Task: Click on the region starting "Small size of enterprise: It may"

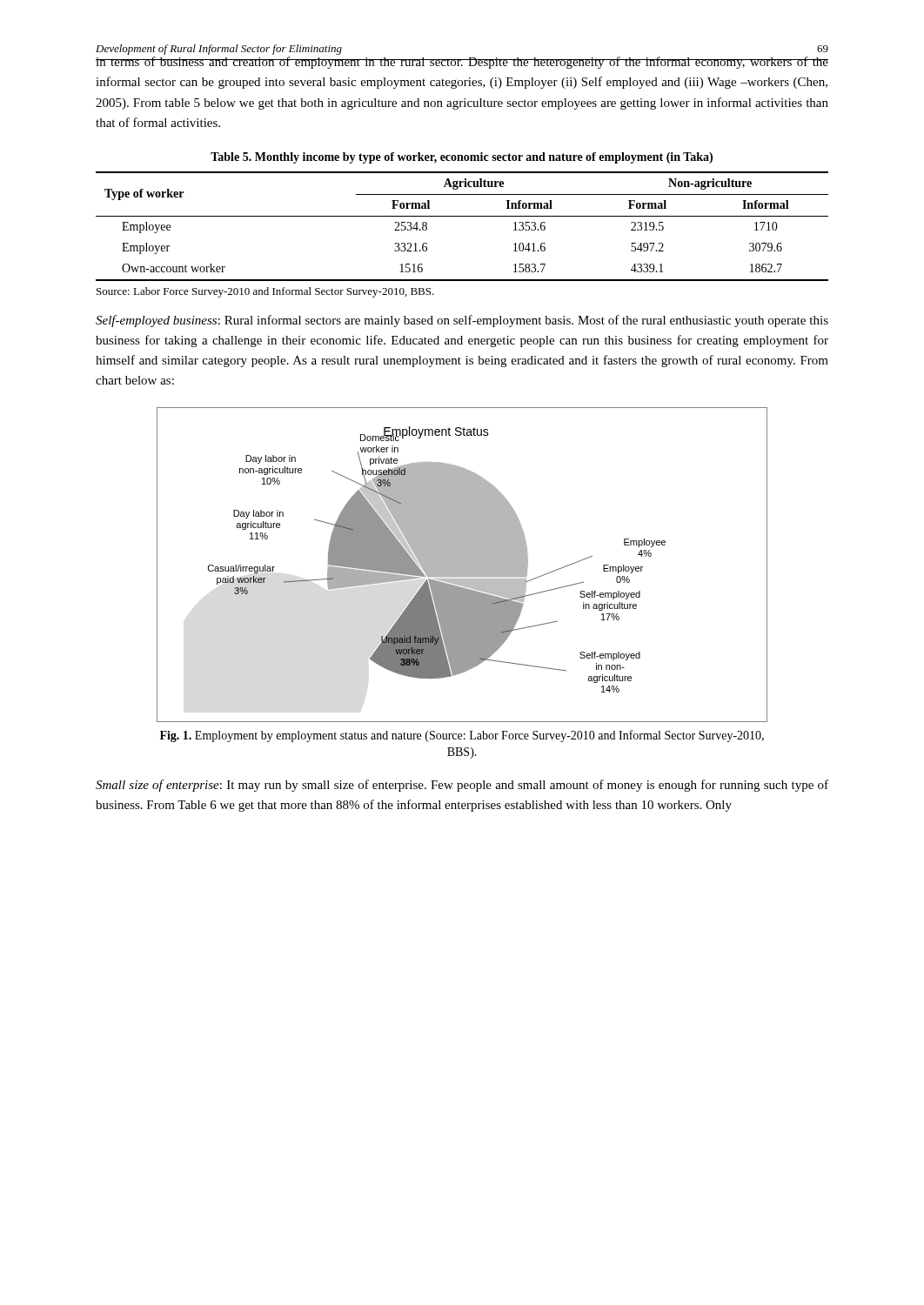Action: click(x=462, y=795)
